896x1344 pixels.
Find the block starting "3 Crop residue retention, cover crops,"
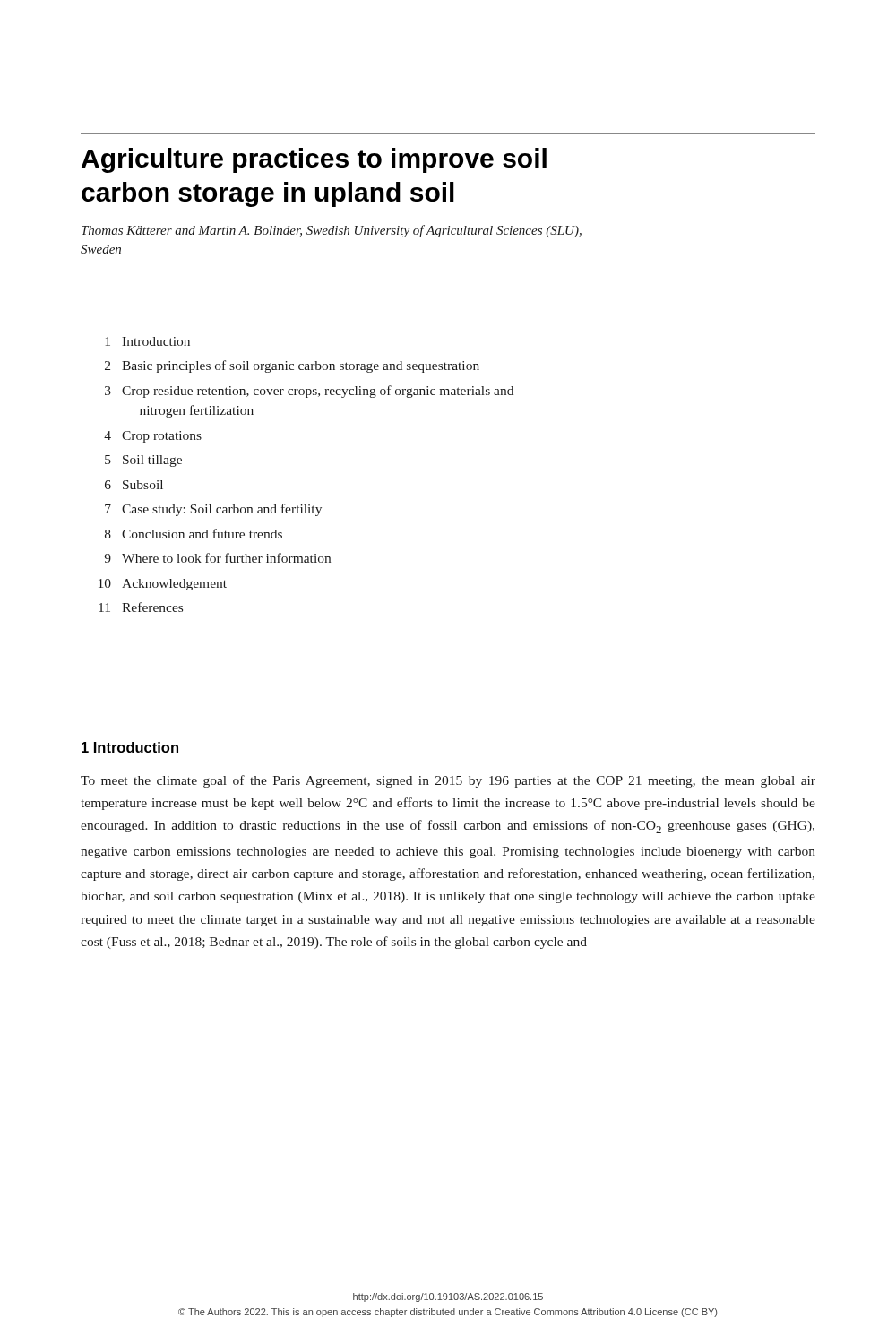[x=448, y=401]
